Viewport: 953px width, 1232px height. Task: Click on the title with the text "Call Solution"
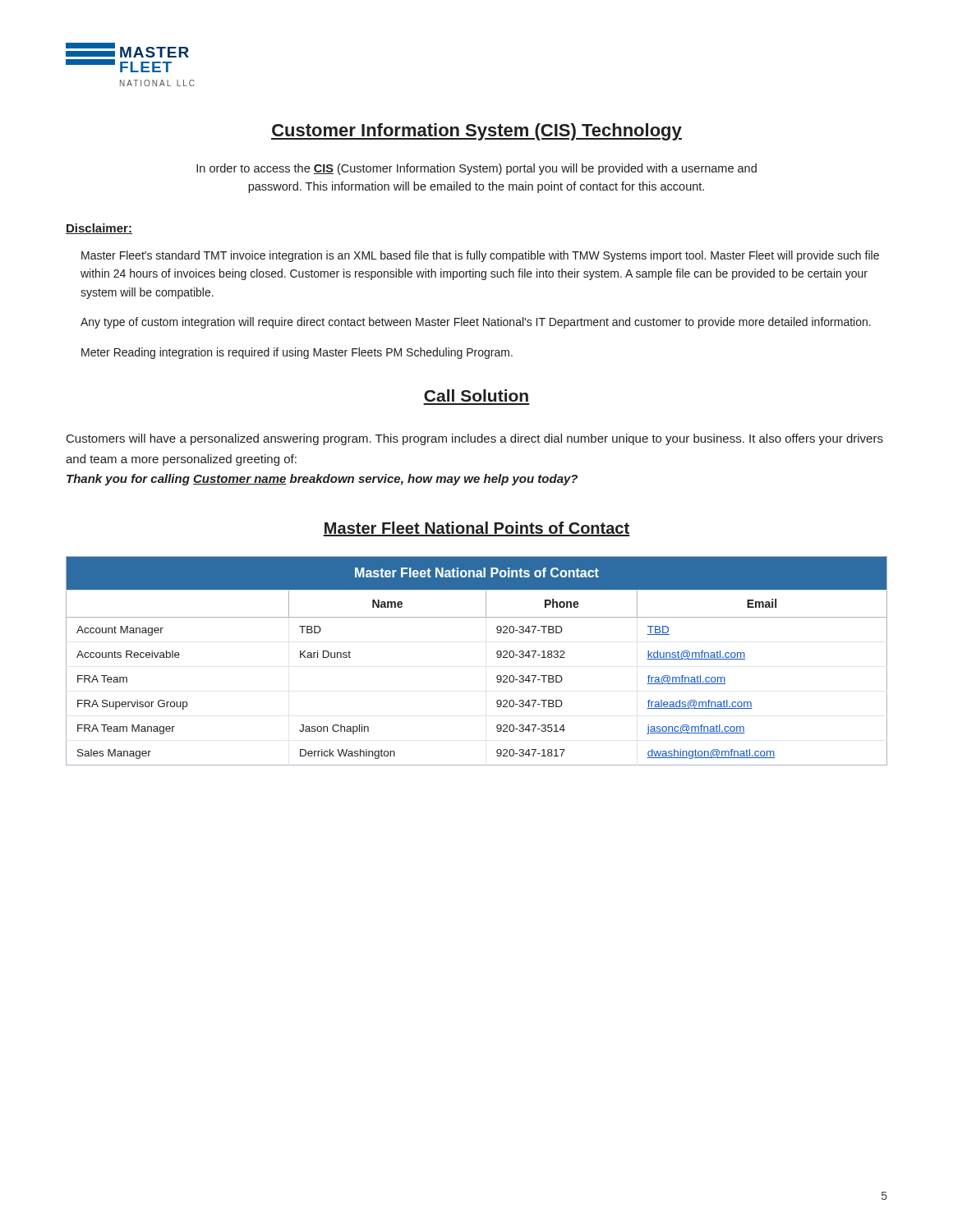coord(476,395)
